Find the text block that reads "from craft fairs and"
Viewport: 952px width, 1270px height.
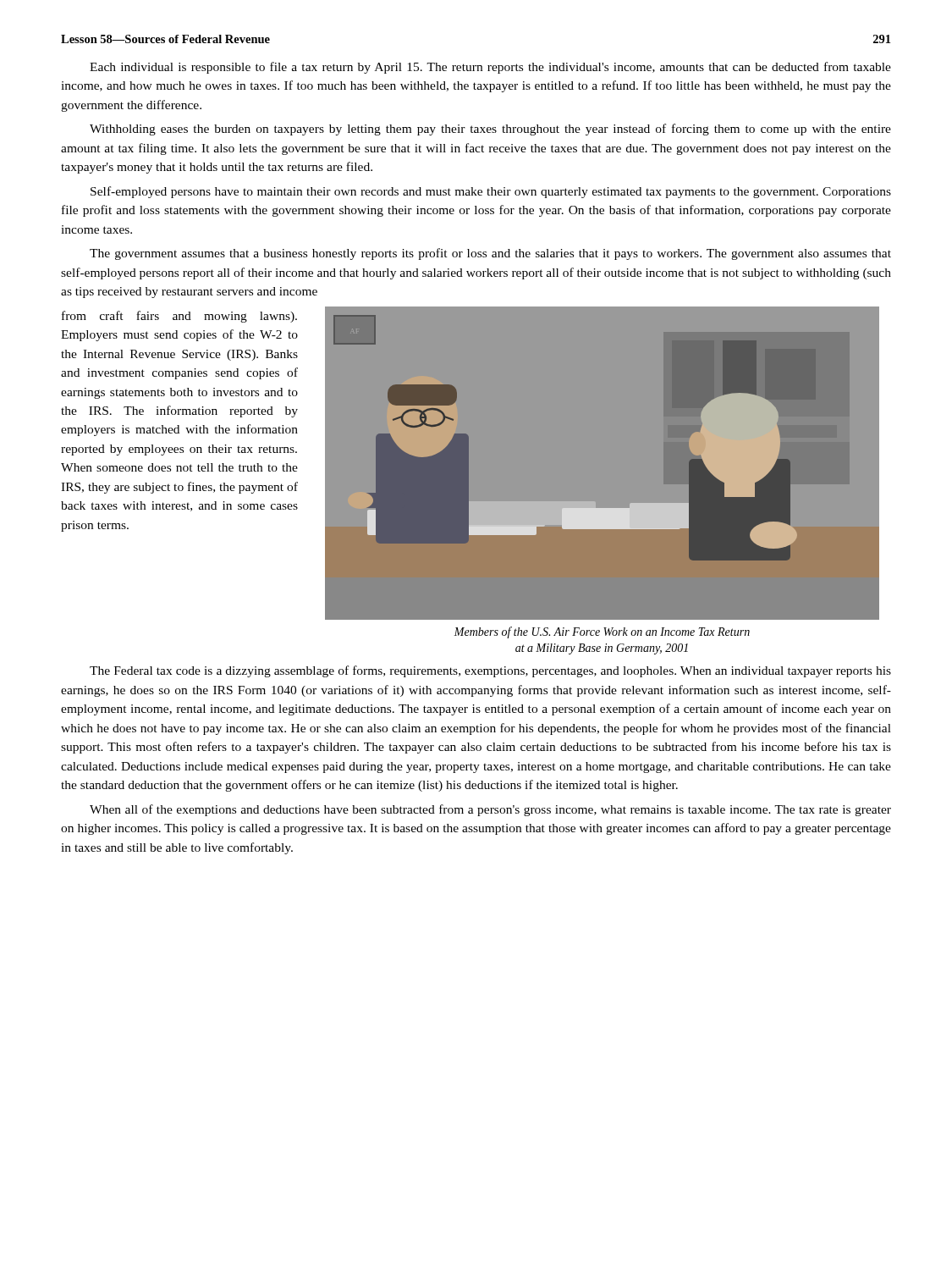179,420
